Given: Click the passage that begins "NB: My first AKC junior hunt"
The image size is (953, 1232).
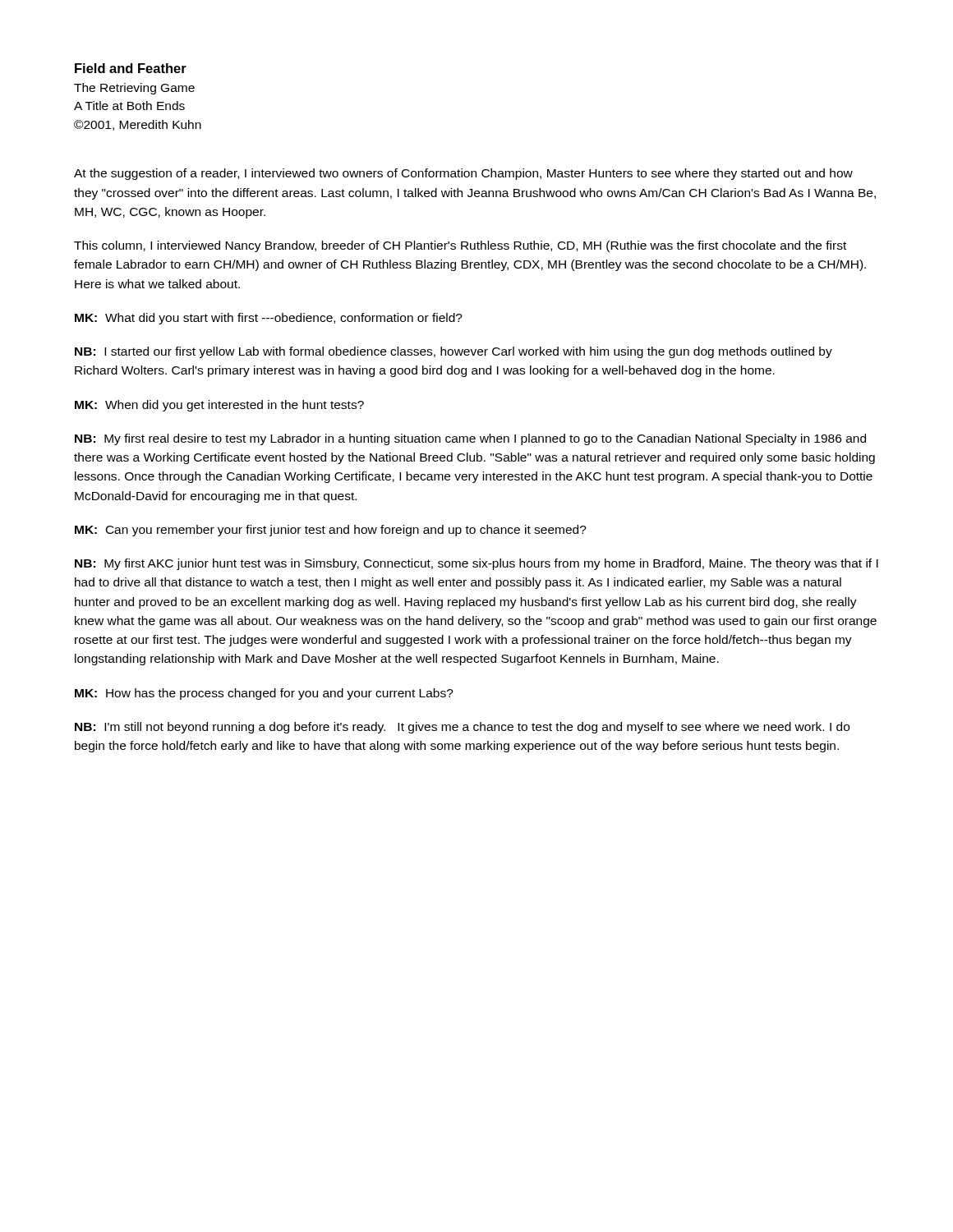Looking at the screenshot, I should (476, 611).
